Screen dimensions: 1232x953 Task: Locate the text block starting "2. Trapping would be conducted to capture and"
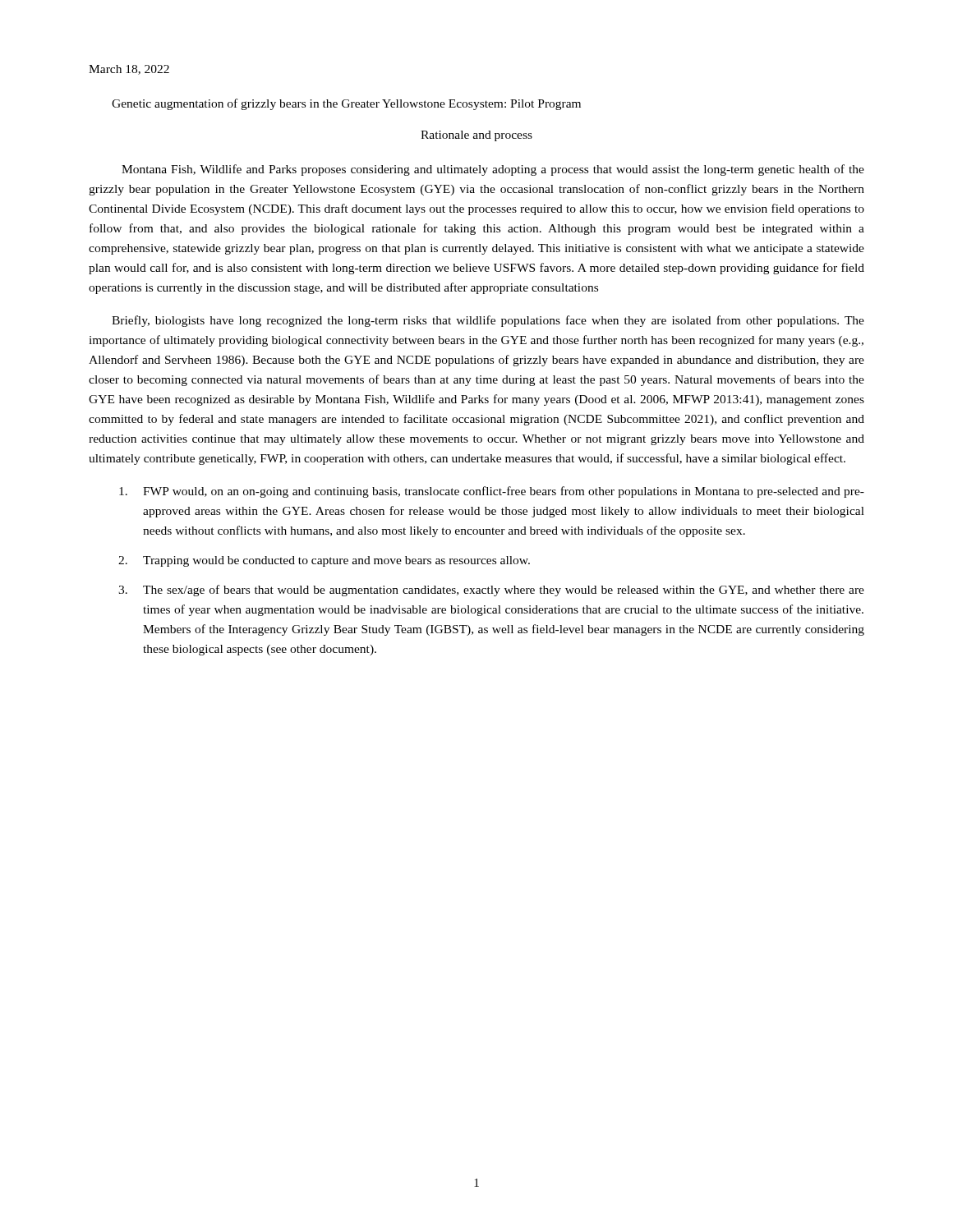(491, 560)
